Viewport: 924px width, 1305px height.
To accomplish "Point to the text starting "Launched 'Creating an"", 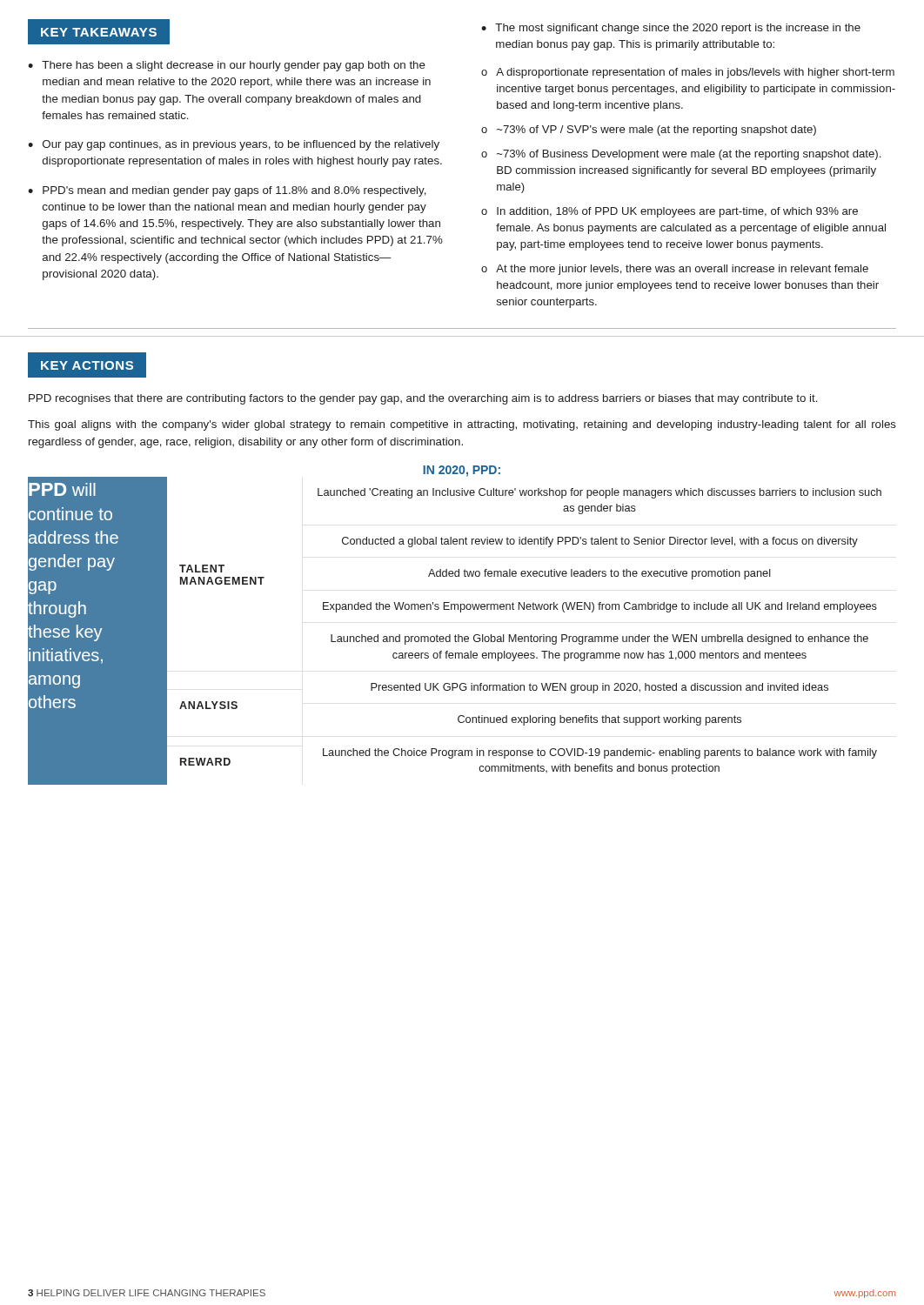I will 599,500.
